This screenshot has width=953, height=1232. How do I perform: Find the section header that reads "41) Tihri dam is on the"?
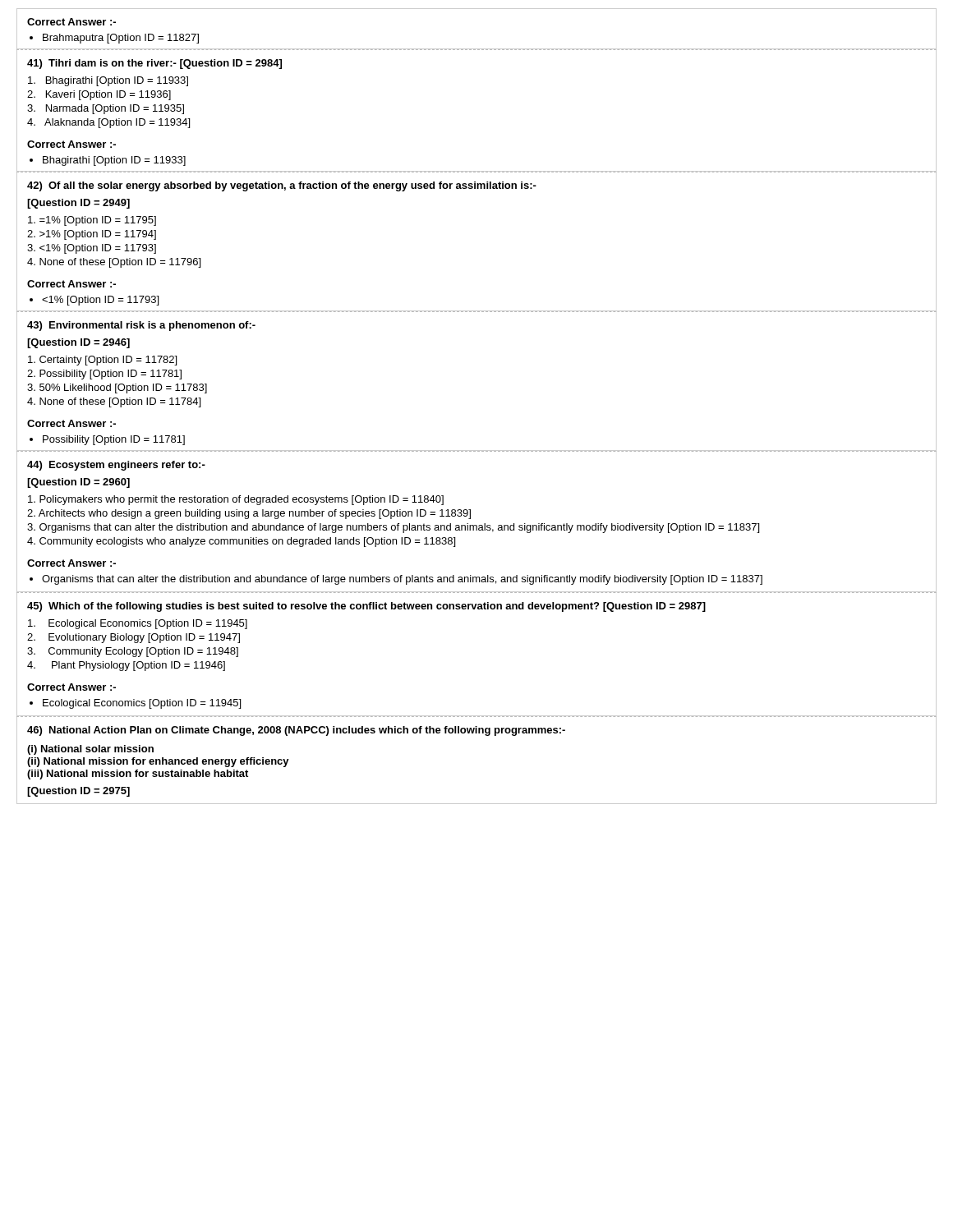pos(155,63)
